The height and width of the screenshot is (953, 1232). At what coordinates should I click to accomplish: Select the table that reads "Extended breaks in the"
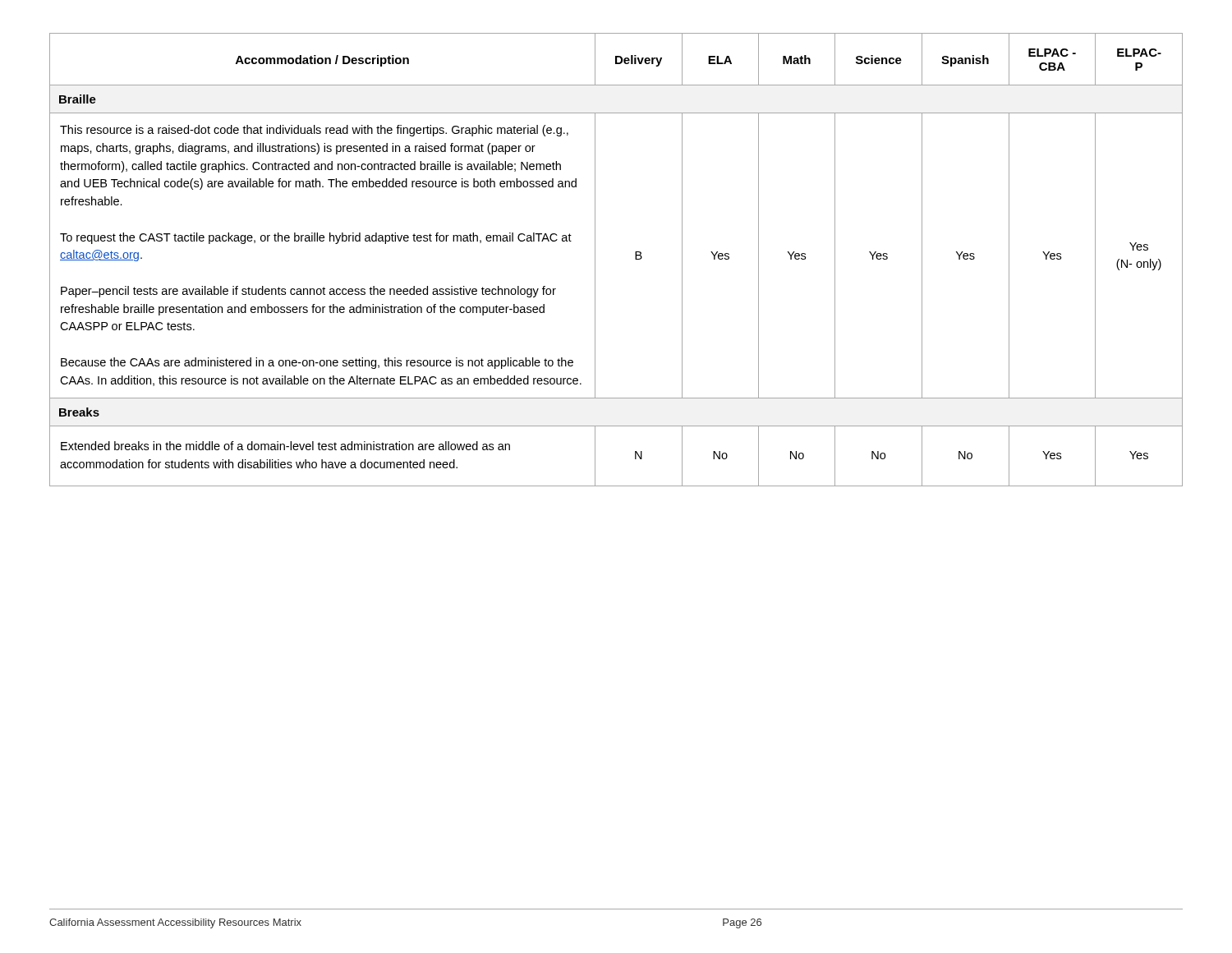click(x=616, y=260)
